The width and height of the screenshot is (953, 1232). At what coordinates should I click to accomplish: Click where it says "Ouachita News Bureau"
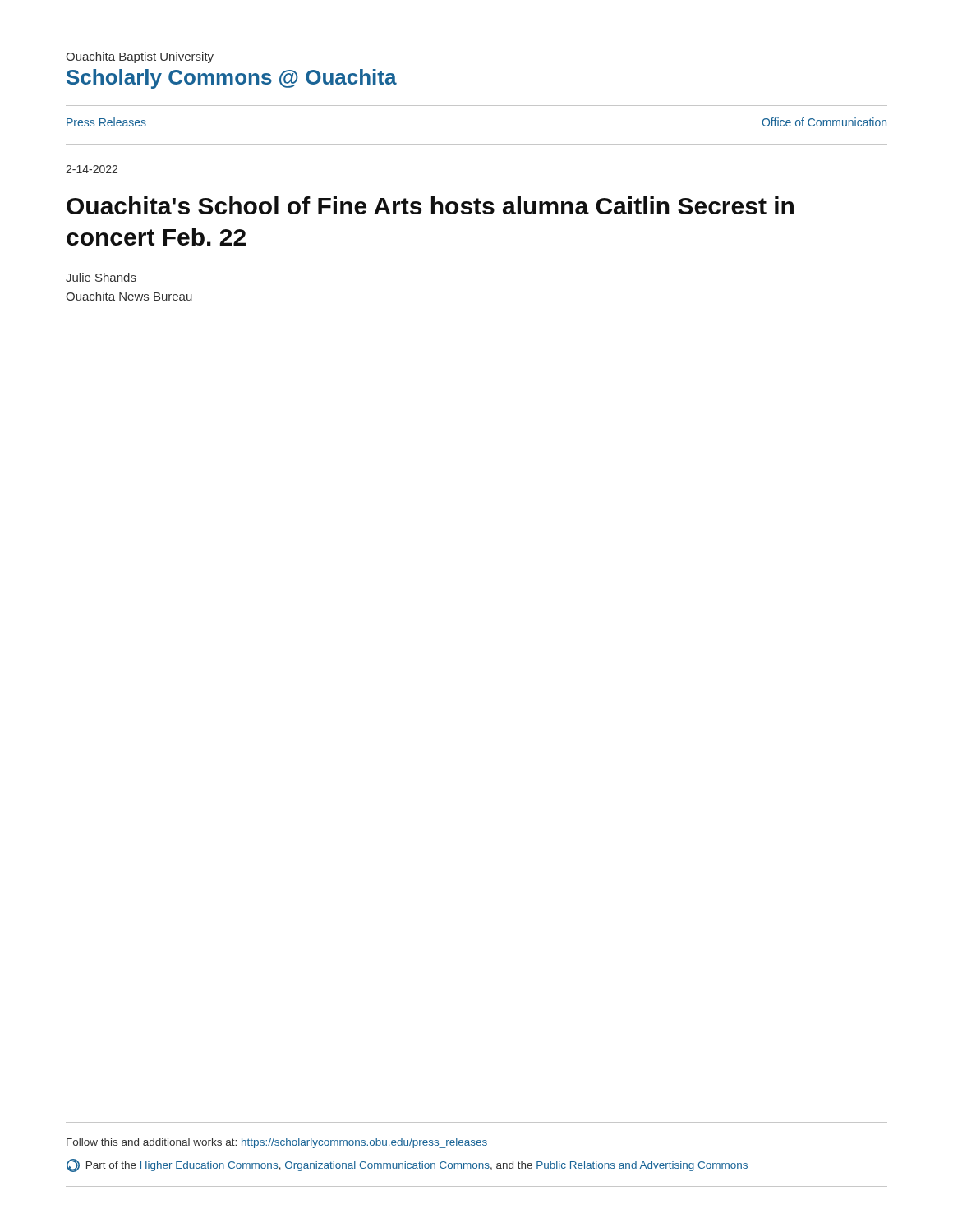[x=129, y=296]
